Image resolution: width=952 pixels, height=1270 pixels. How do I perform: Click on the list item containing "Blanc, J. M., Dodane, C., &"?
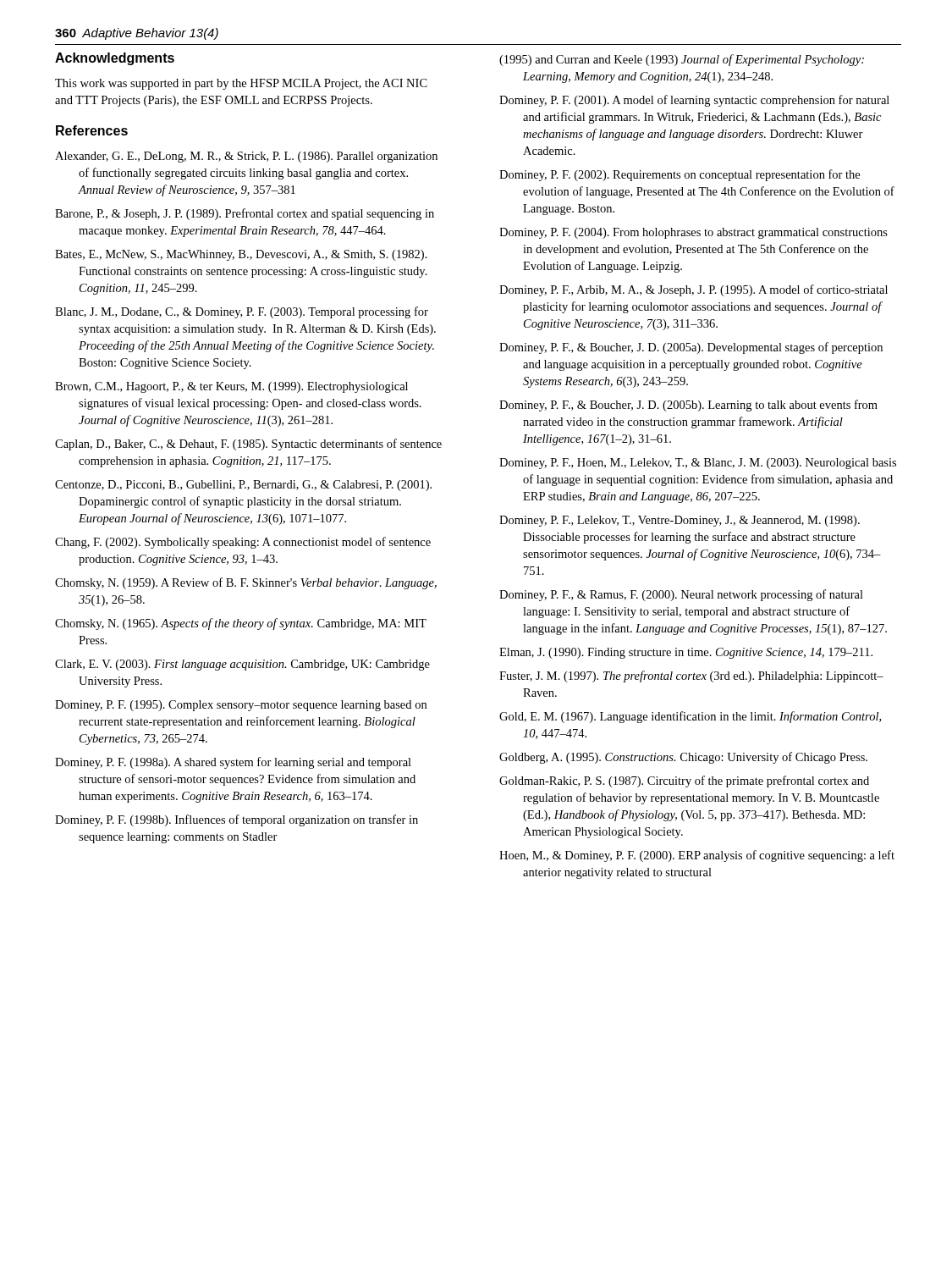pyautogui.click(x=246, y=337)
